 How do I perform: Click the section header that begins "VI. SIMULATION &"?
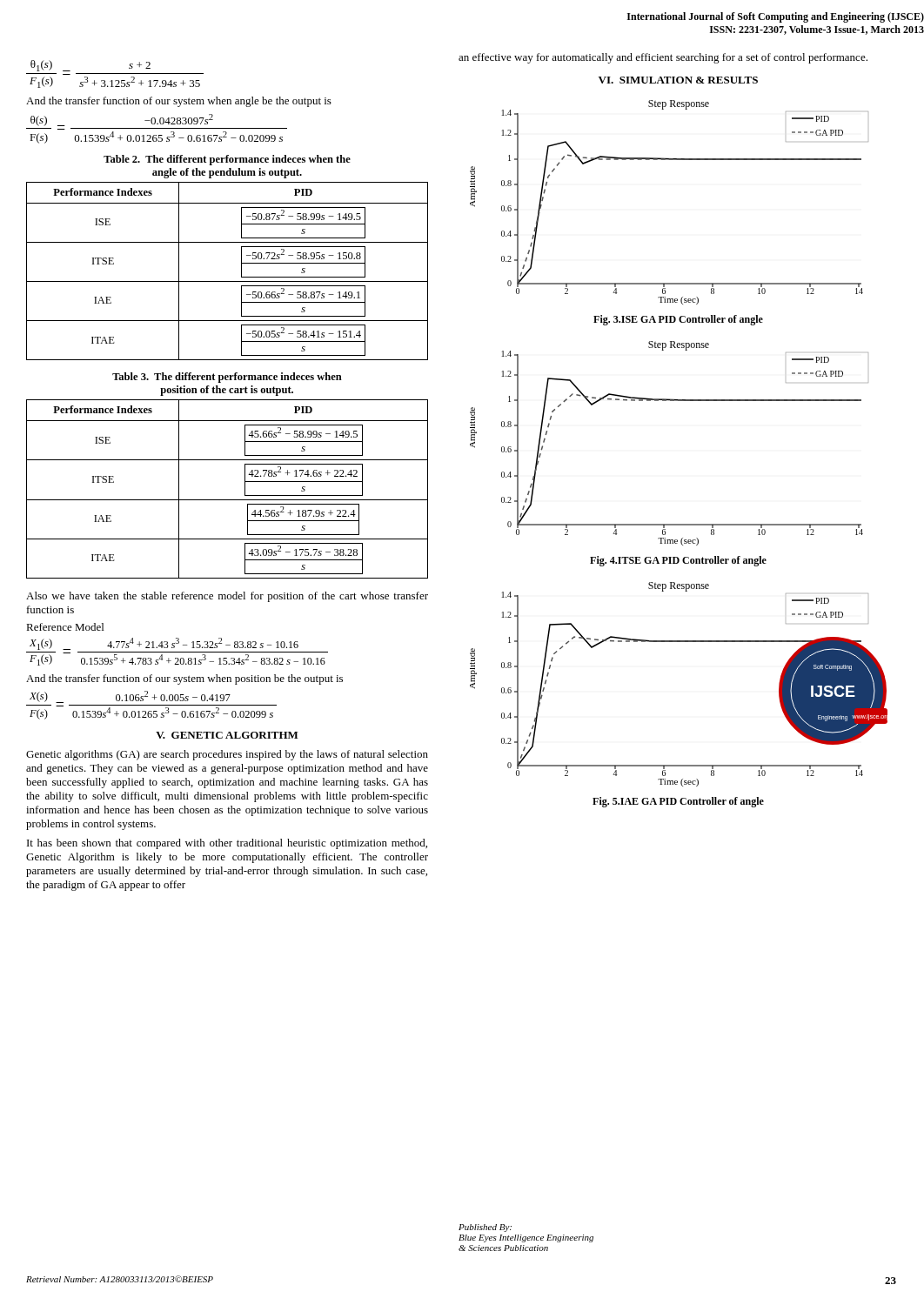coord(678,80)
